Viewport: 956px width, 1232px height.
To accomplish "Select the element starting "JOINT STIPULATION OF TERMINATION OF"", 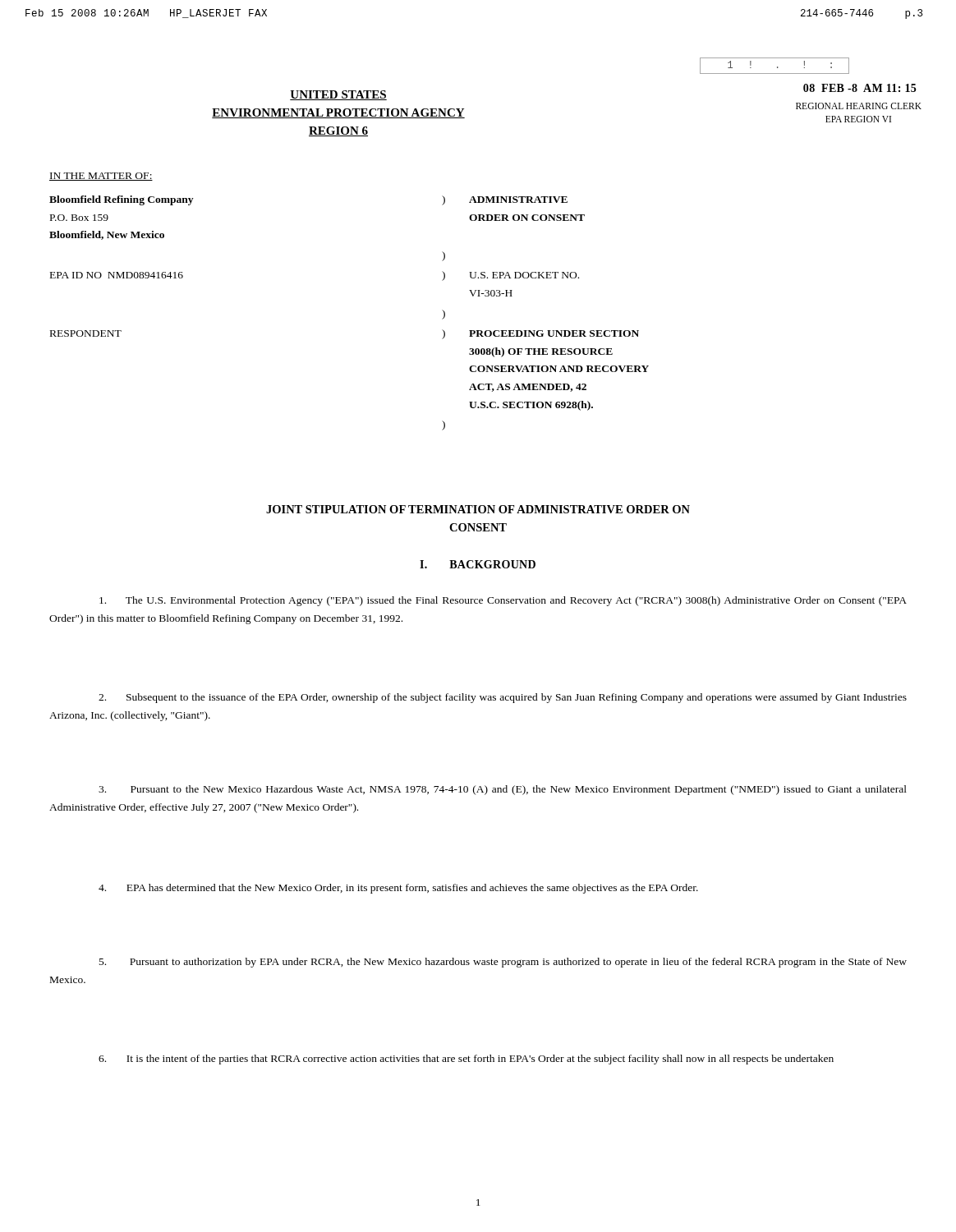I will coord(478,518).
